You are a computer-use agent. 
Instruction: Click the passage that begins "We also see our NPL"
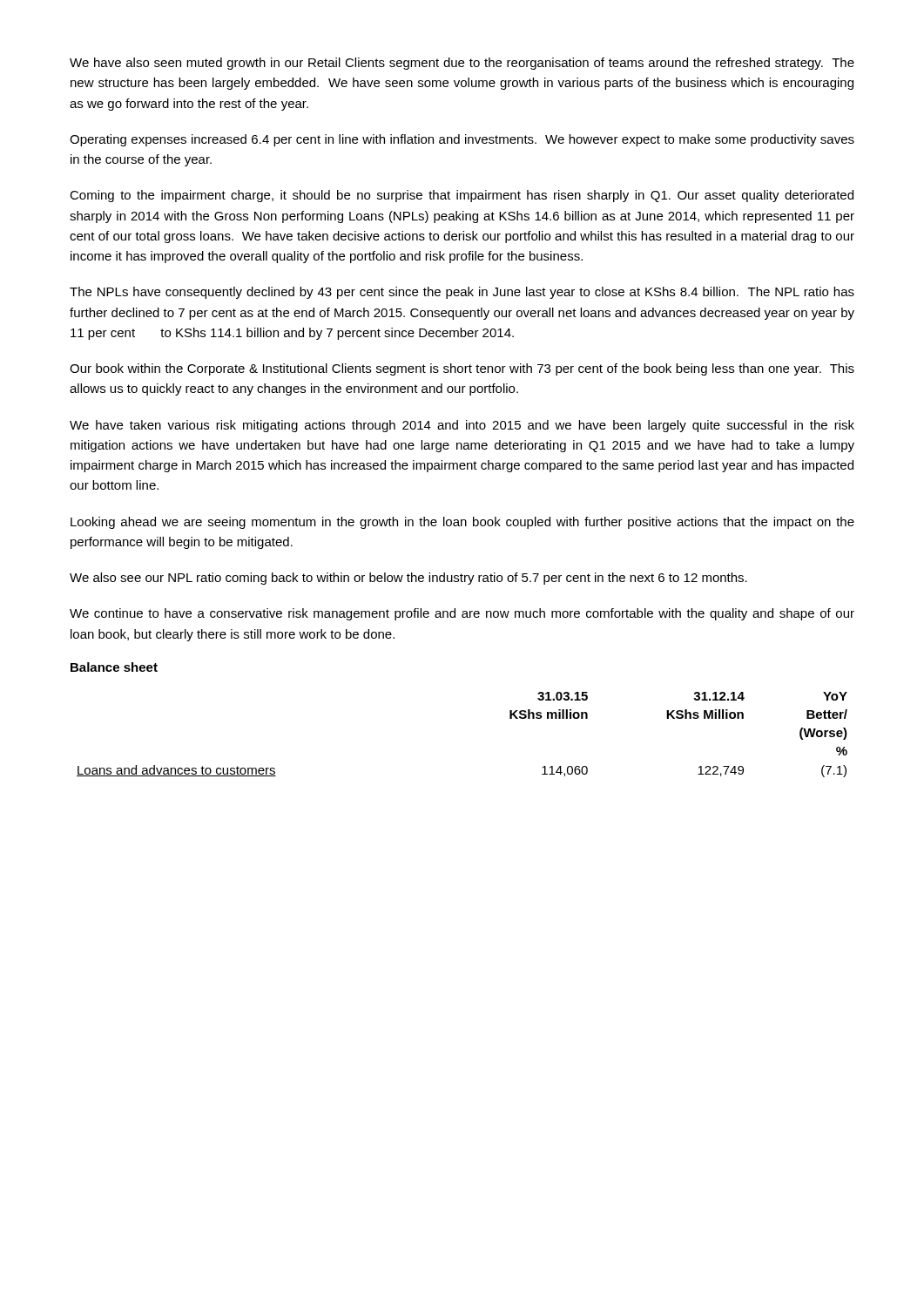point(409,577)
